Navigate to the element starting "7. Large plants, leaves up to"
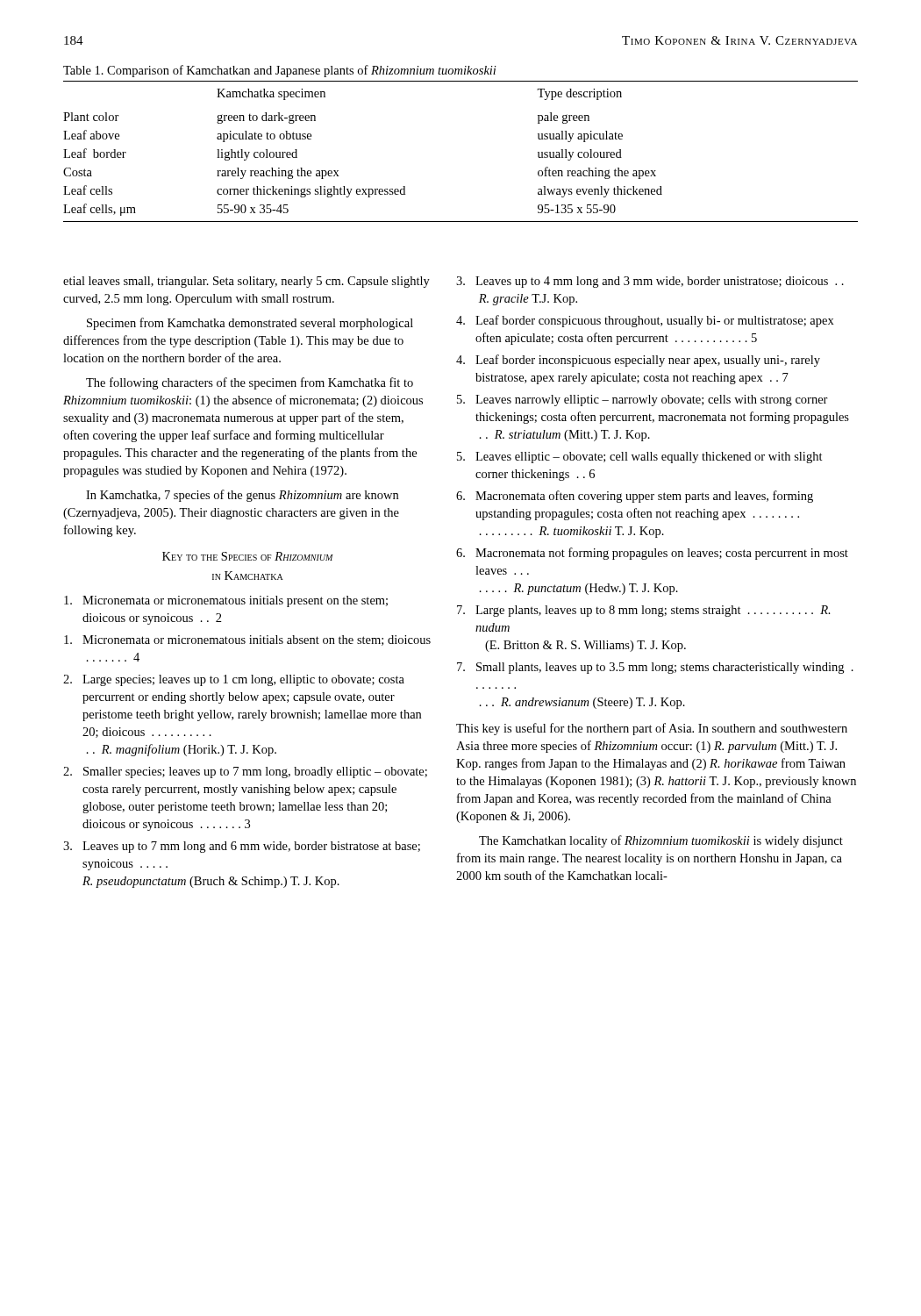 [x=657, y=627]
